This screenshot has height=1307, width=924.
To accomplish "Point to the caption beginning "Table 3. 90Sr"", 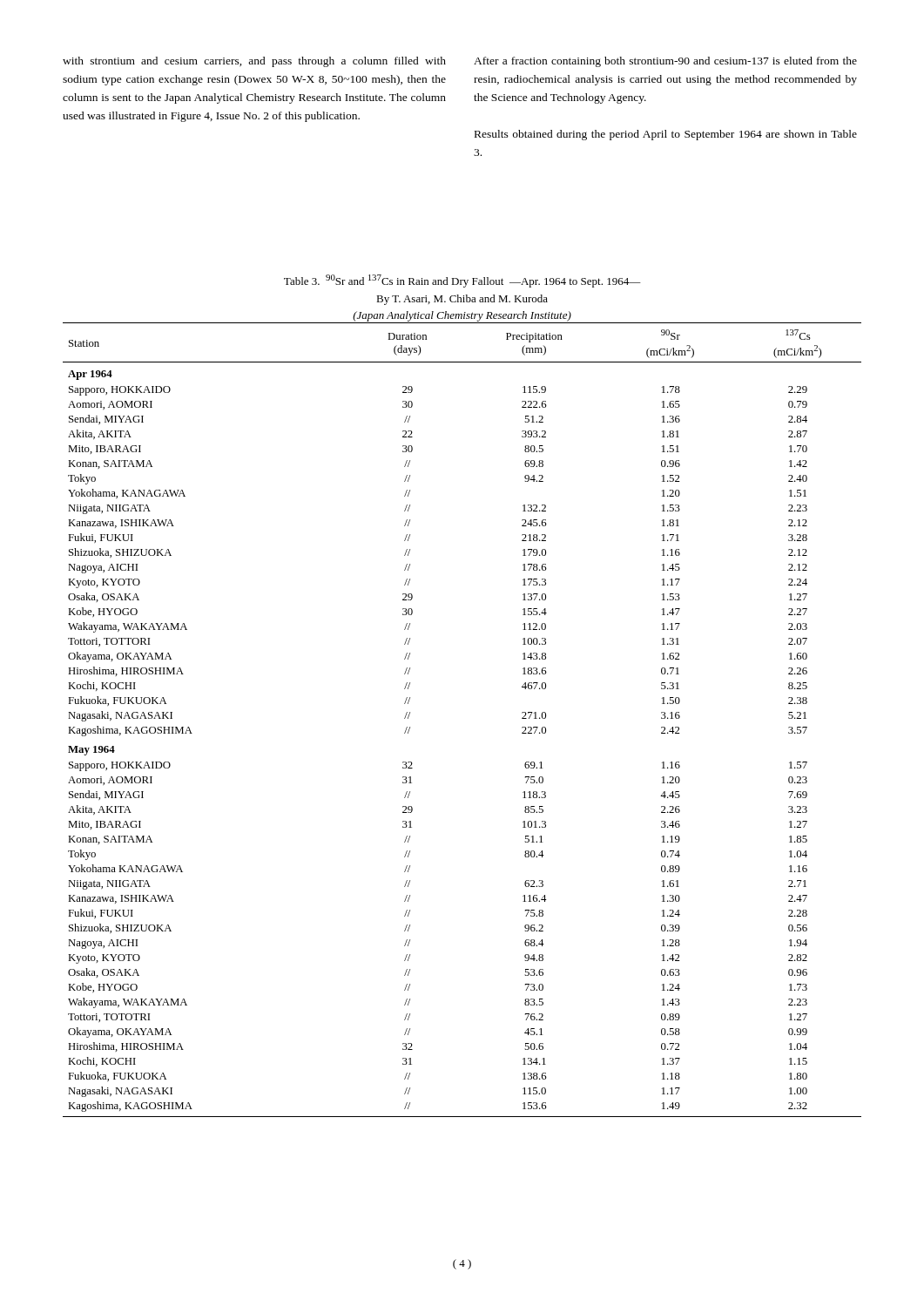I will (462, 297).
